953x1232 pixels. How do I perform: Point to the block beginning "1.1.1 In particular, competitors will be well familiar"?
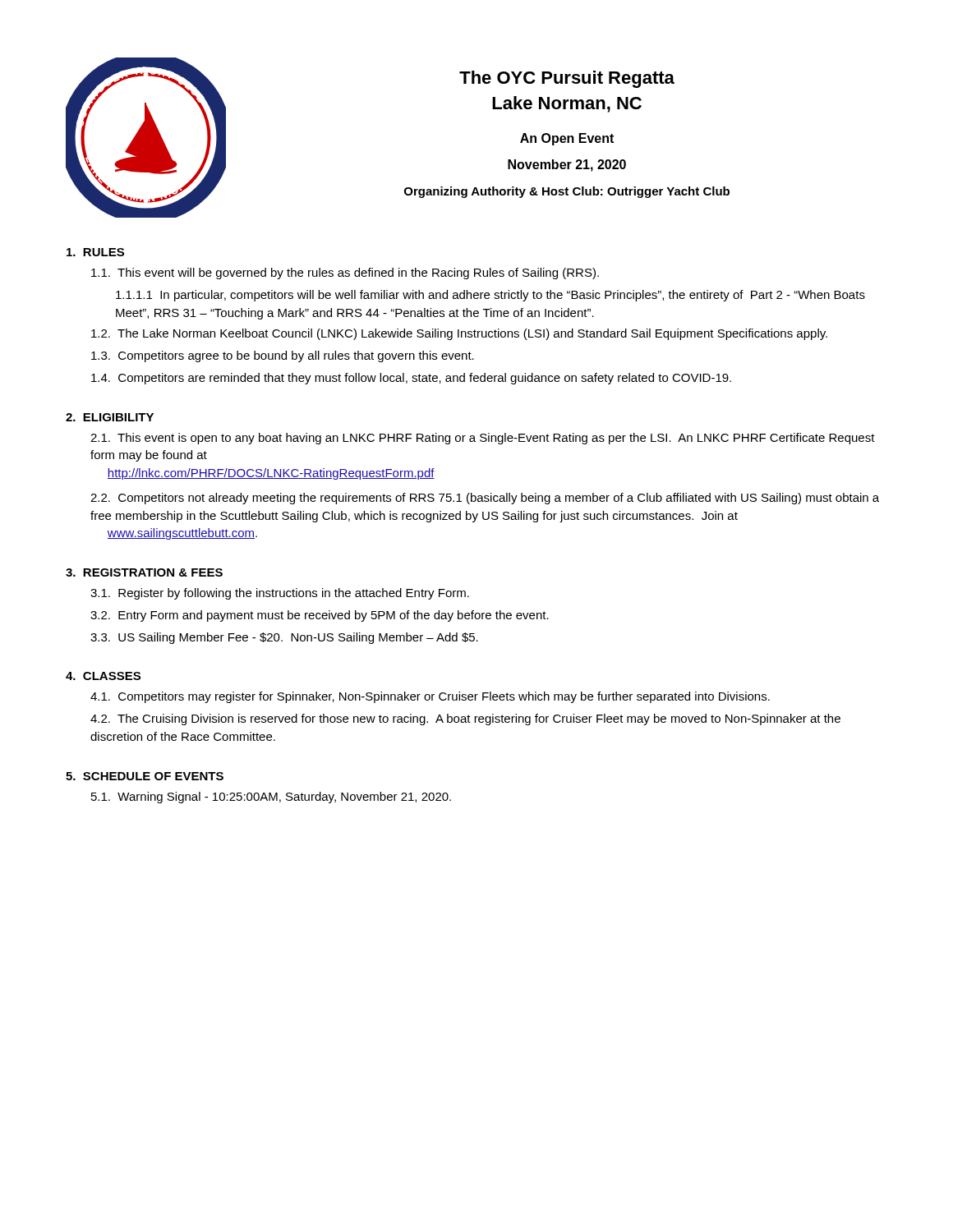point(490,303)
